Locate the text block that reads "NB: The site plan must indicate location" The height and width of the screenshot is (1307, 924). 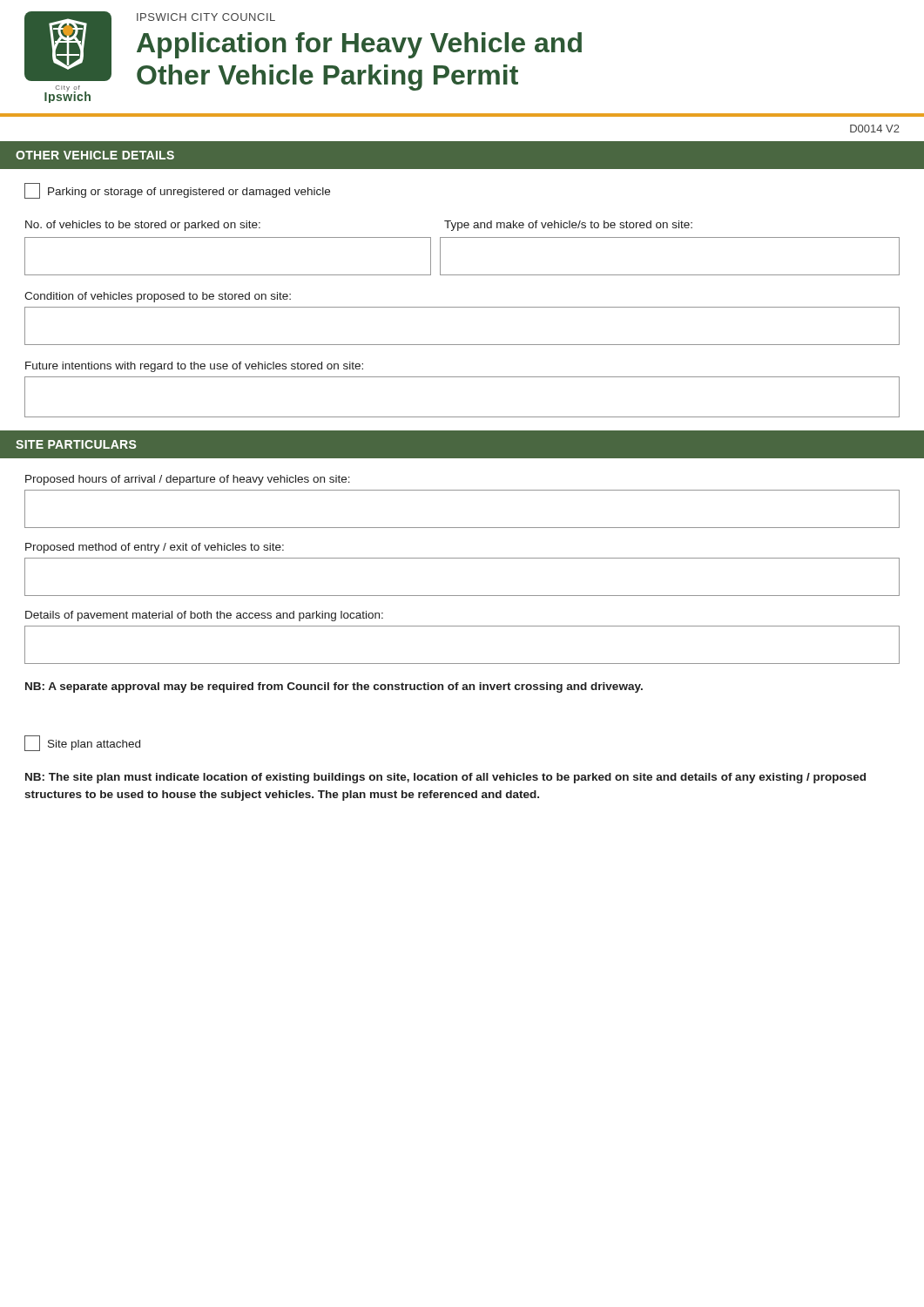point(445,785)
